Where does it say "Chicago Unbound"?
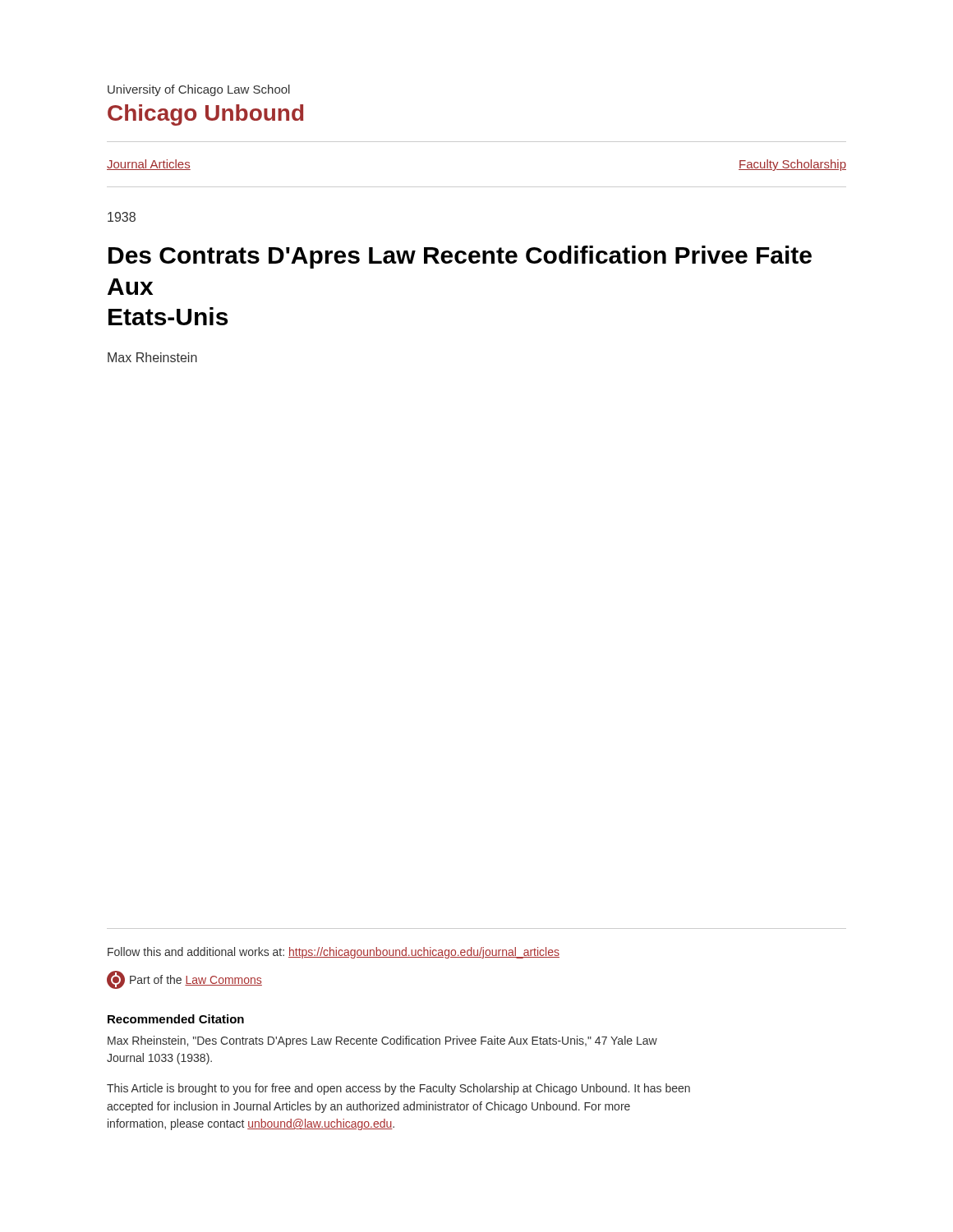The width and height of the screenshot is (953, 1232). coord(206,113)
